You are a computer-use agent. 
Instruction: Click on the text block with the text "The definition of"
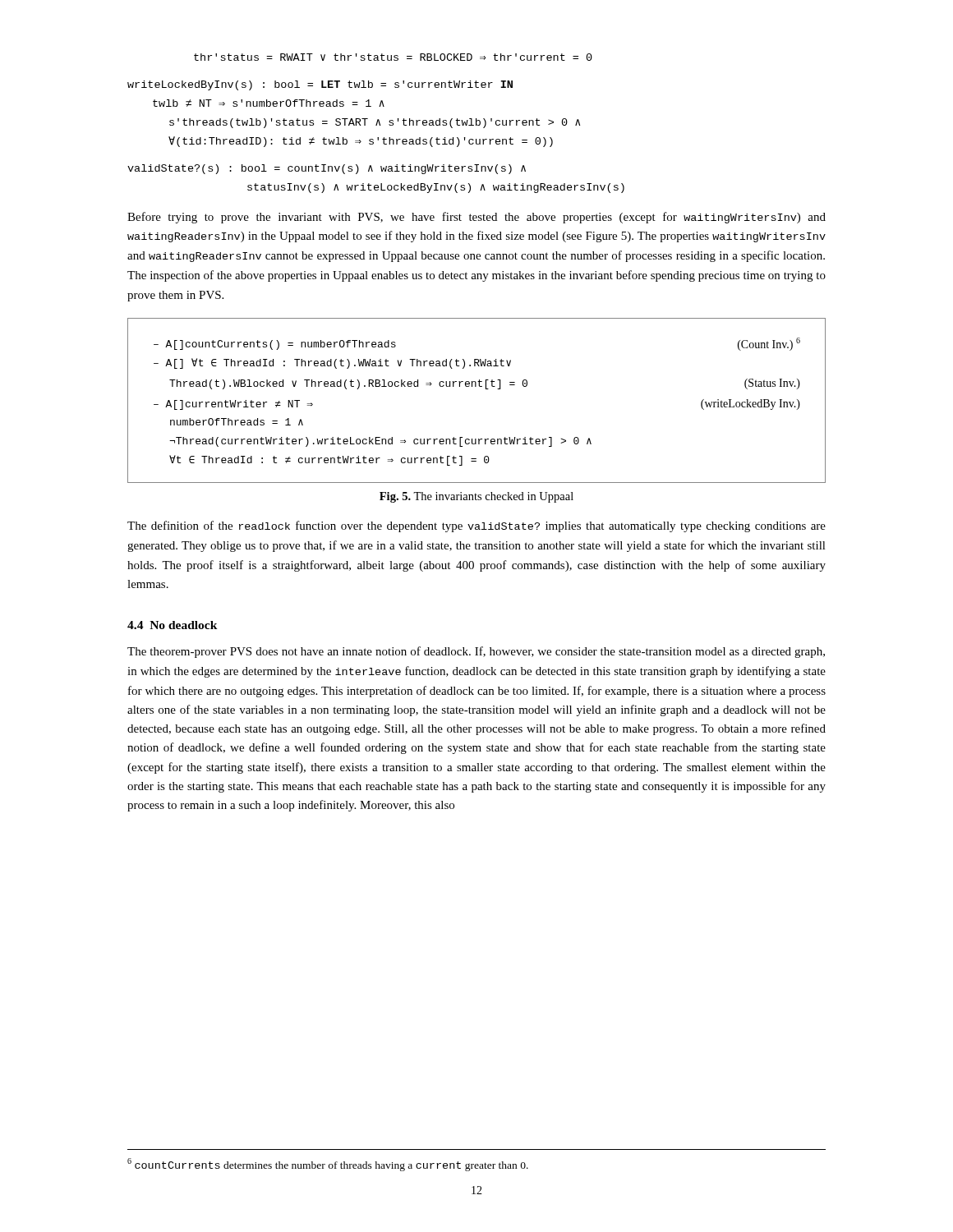pos(476,555)
